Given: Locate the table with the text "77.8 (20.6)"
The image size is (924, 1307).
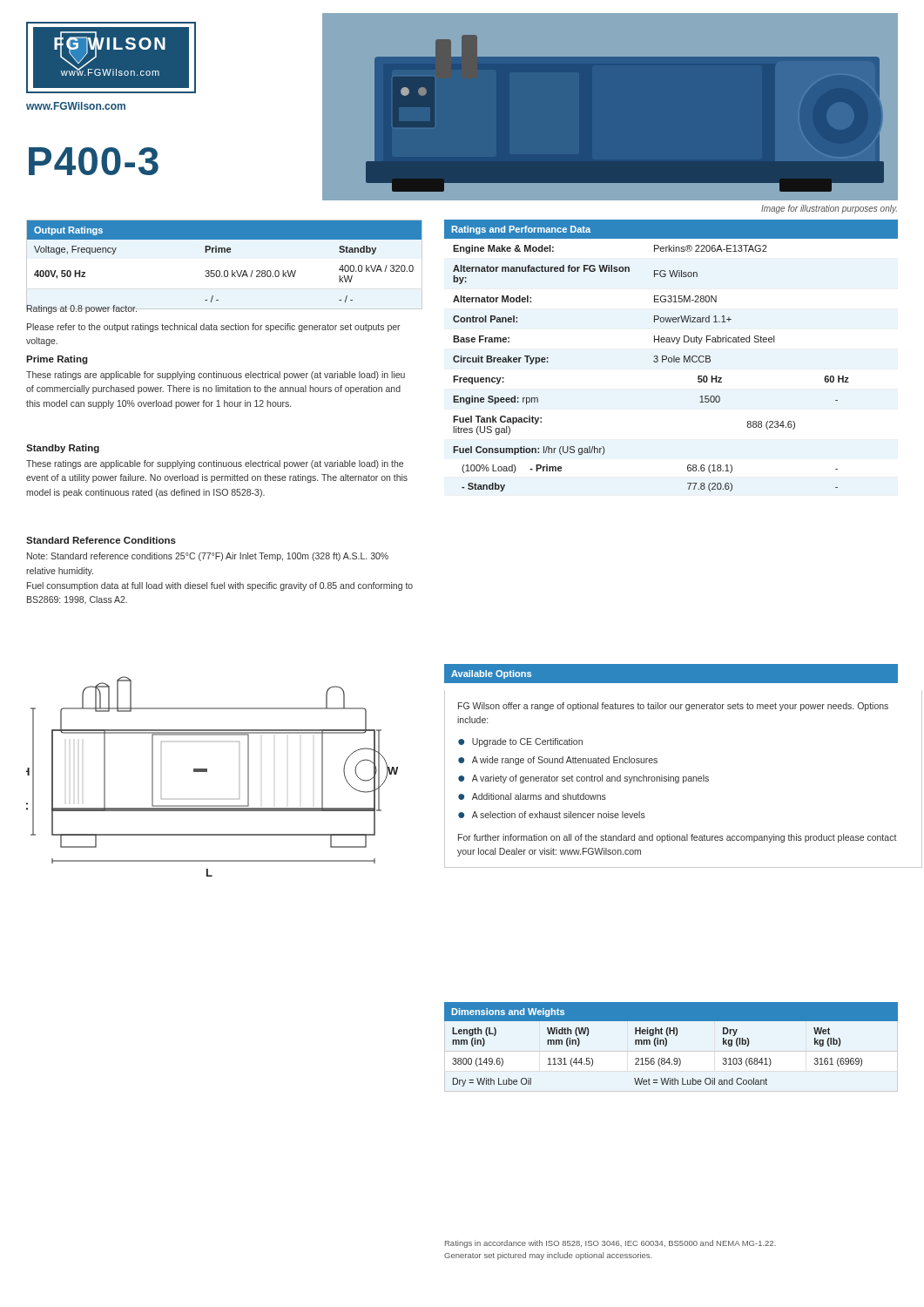Looking at the screenshot, I should pos(671,358).
